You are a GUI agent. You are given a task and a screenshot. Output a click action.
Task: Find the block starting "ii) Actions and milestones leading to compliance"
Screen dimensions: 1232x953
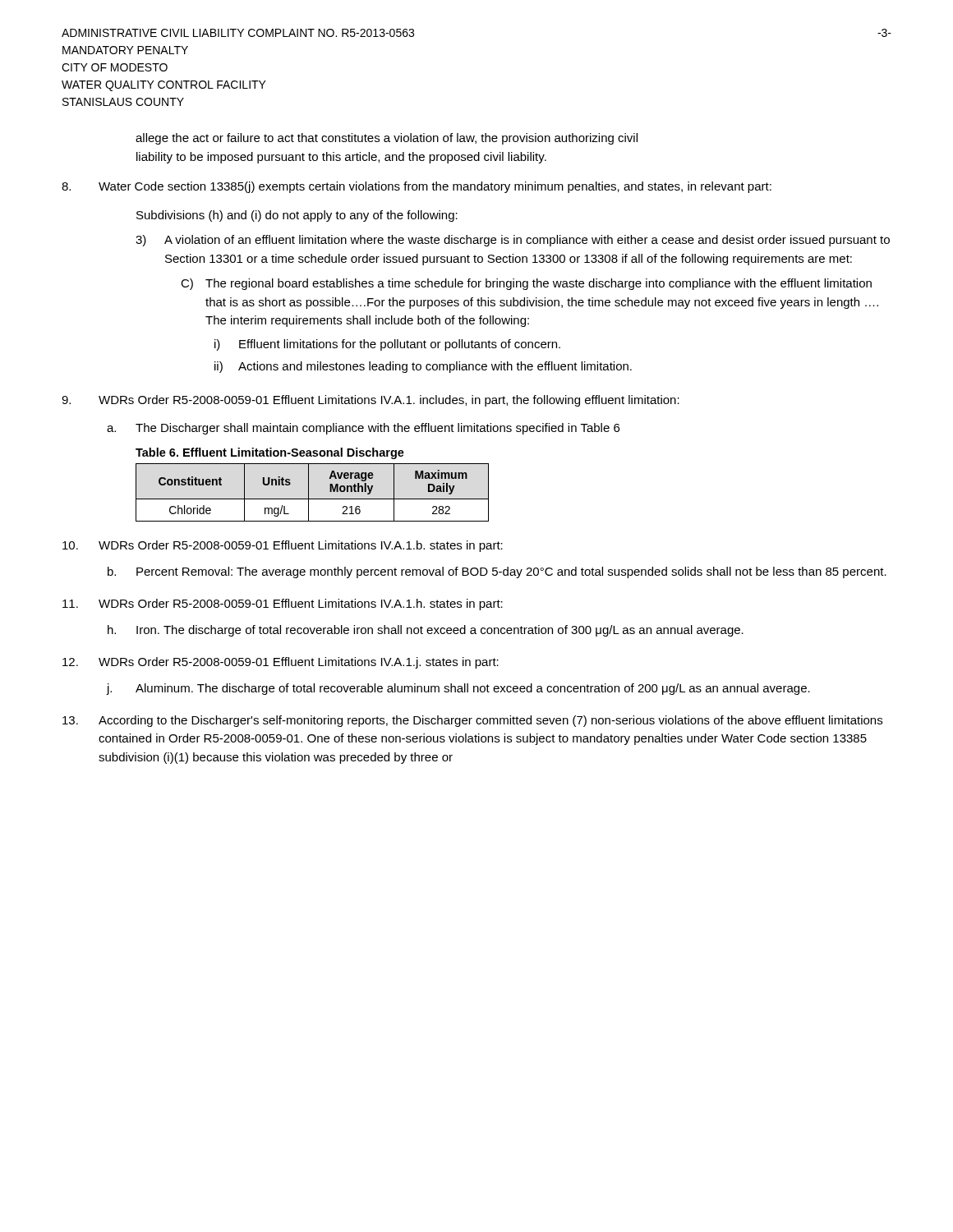[423, 367]
